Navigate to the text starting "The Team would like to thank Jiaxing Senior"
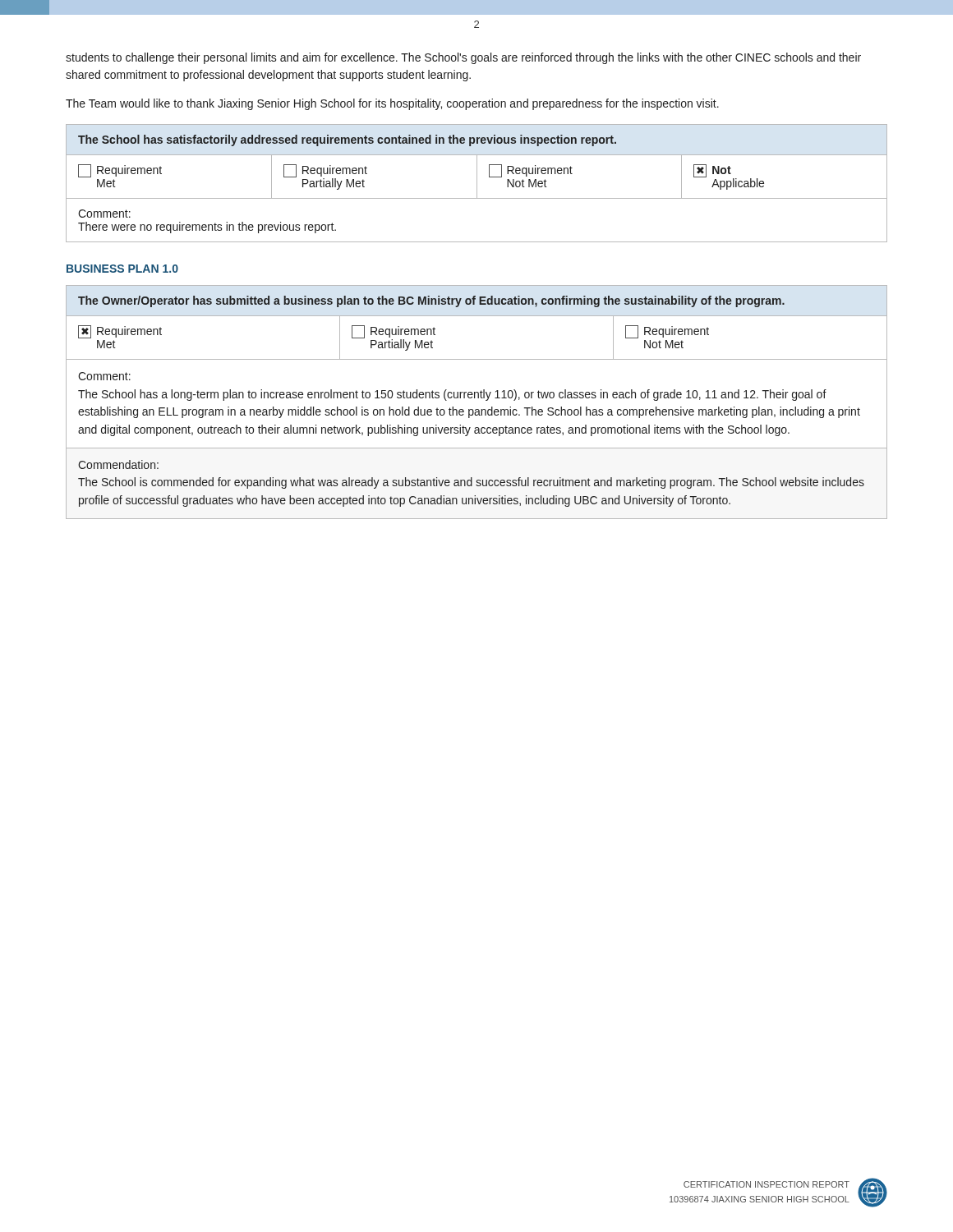Image resolution: width=953 pixels, height=1232 pixels. coord(393,103)
